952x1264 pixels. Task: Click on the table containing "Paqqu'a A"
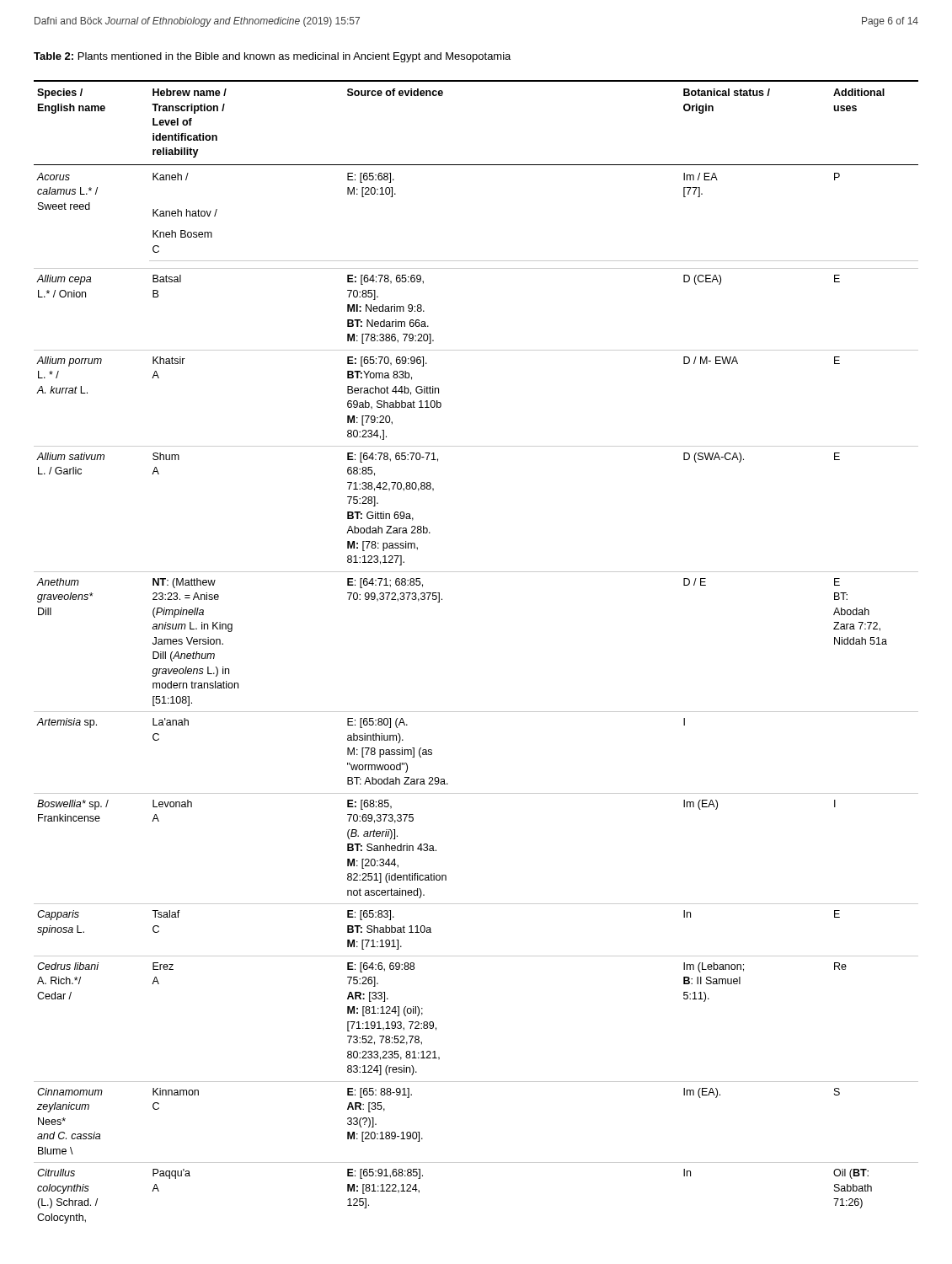pos(476,654)
